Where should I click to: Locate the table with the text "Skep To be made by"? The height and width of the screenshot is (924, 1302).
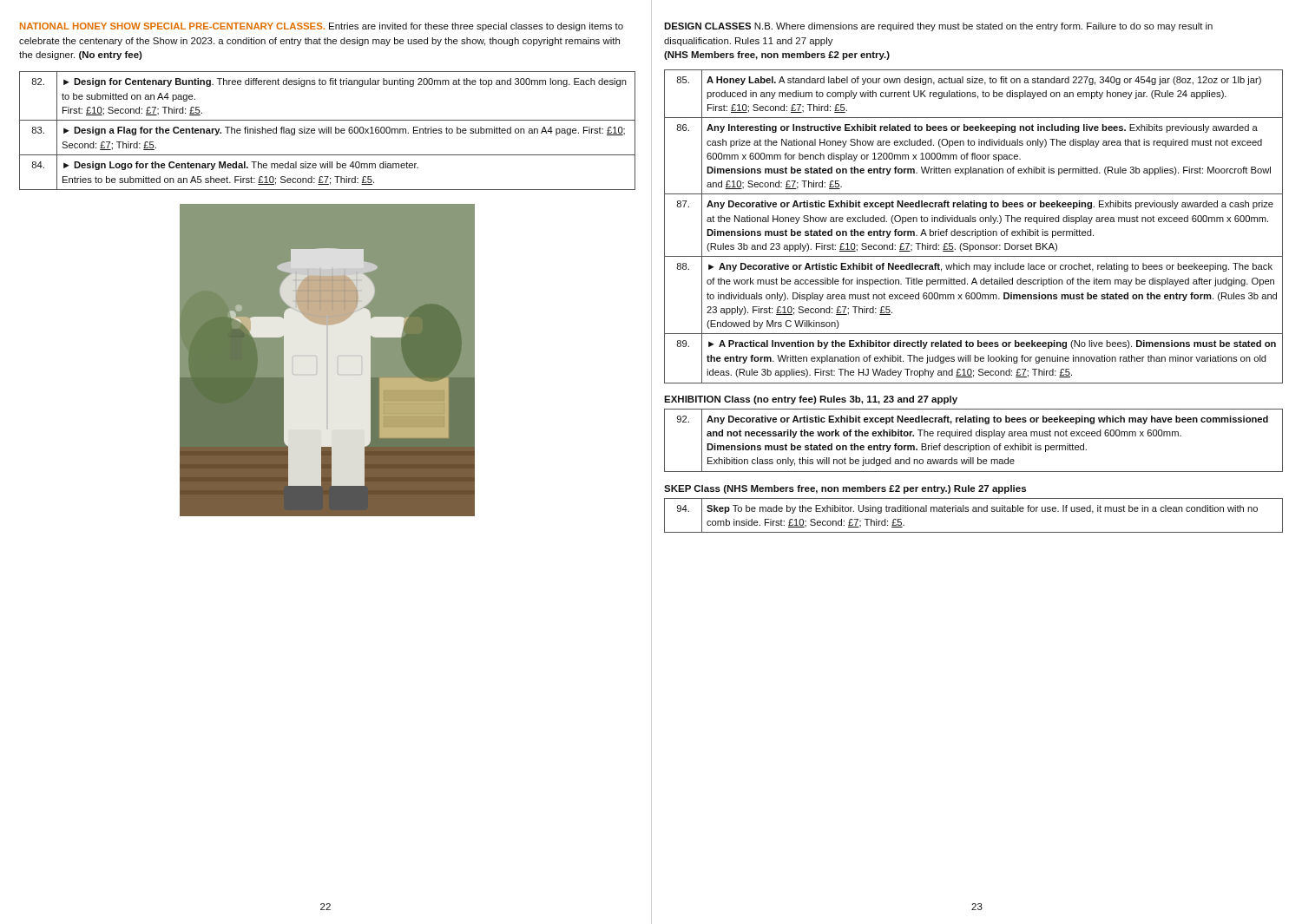click(973, 515)
